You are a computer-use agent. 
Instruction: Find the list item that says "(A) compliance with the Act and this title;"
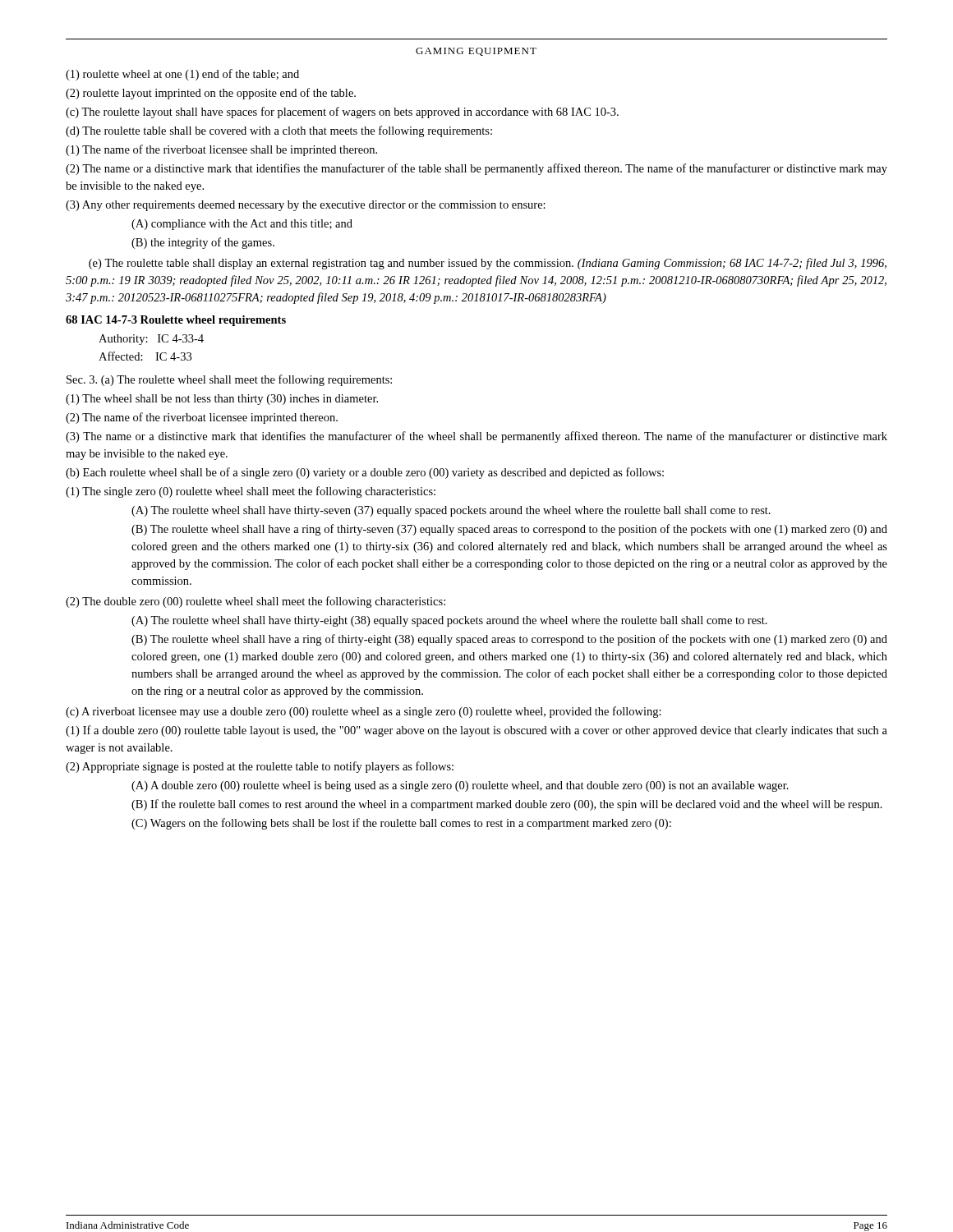(242, 224)
